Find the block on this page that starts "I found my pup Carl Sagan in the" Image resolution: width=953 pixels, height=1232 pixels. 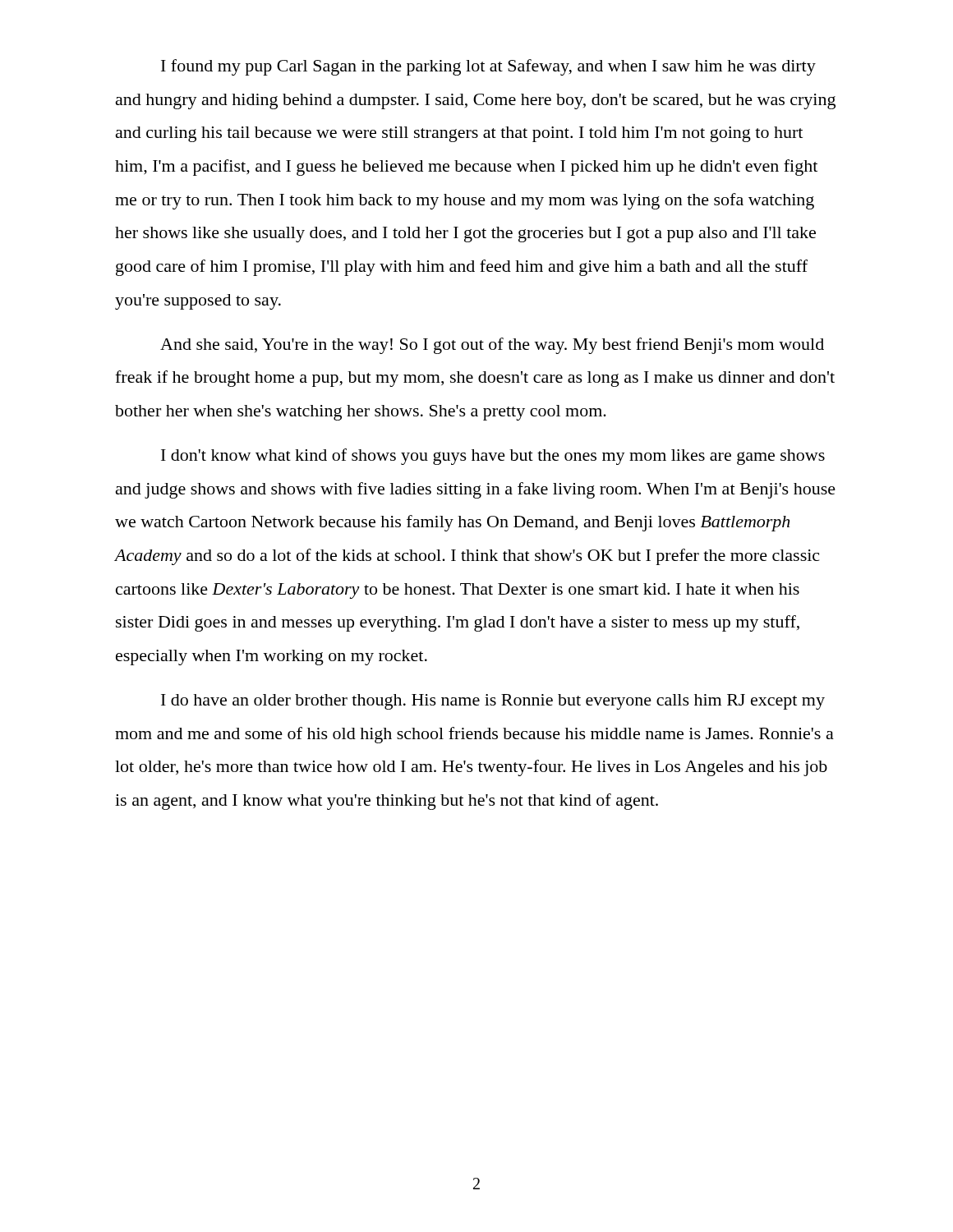click(x=488, y=67)
